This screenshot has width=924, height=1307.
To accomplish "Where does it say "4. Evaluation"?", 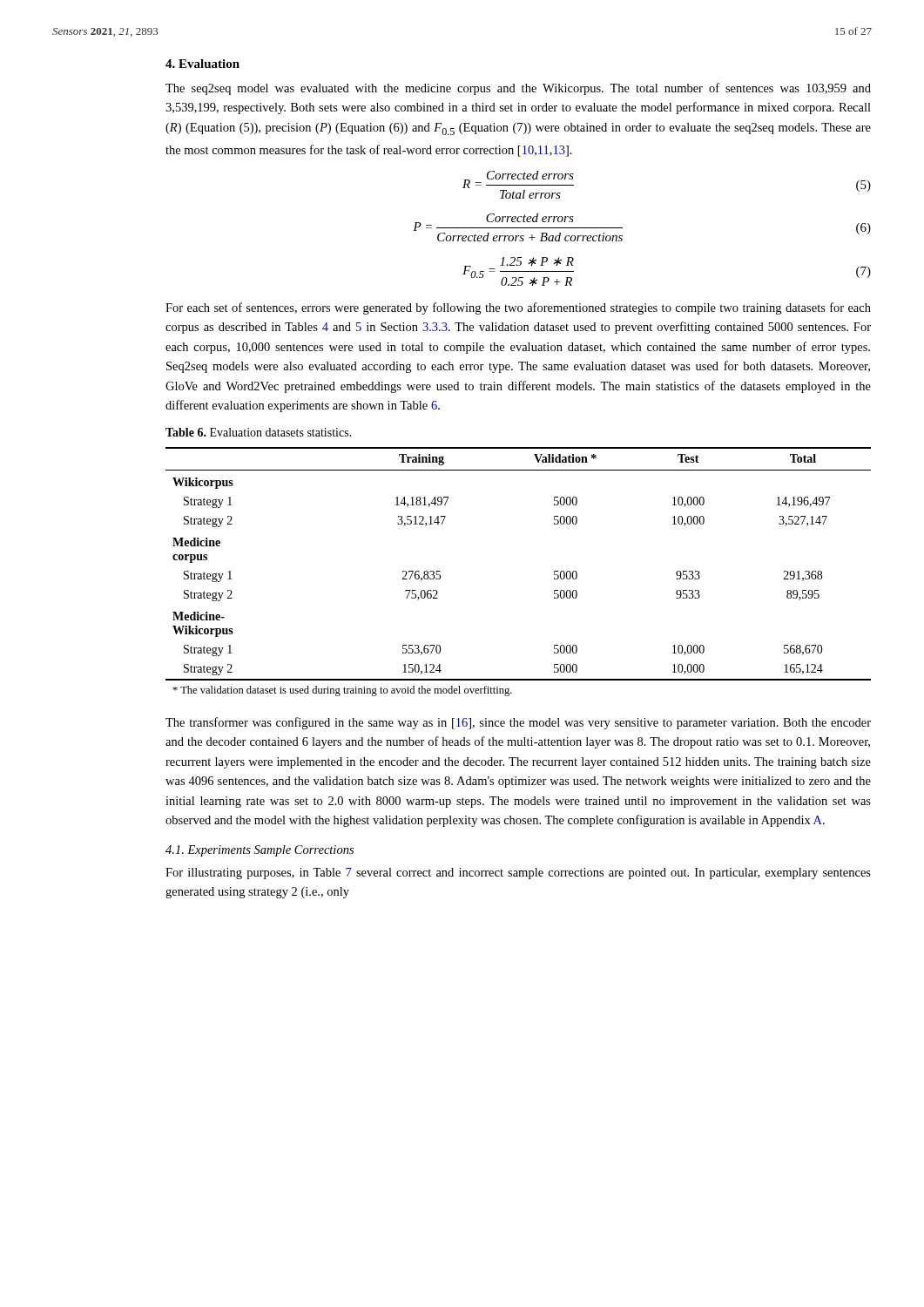I will [202, 64].
